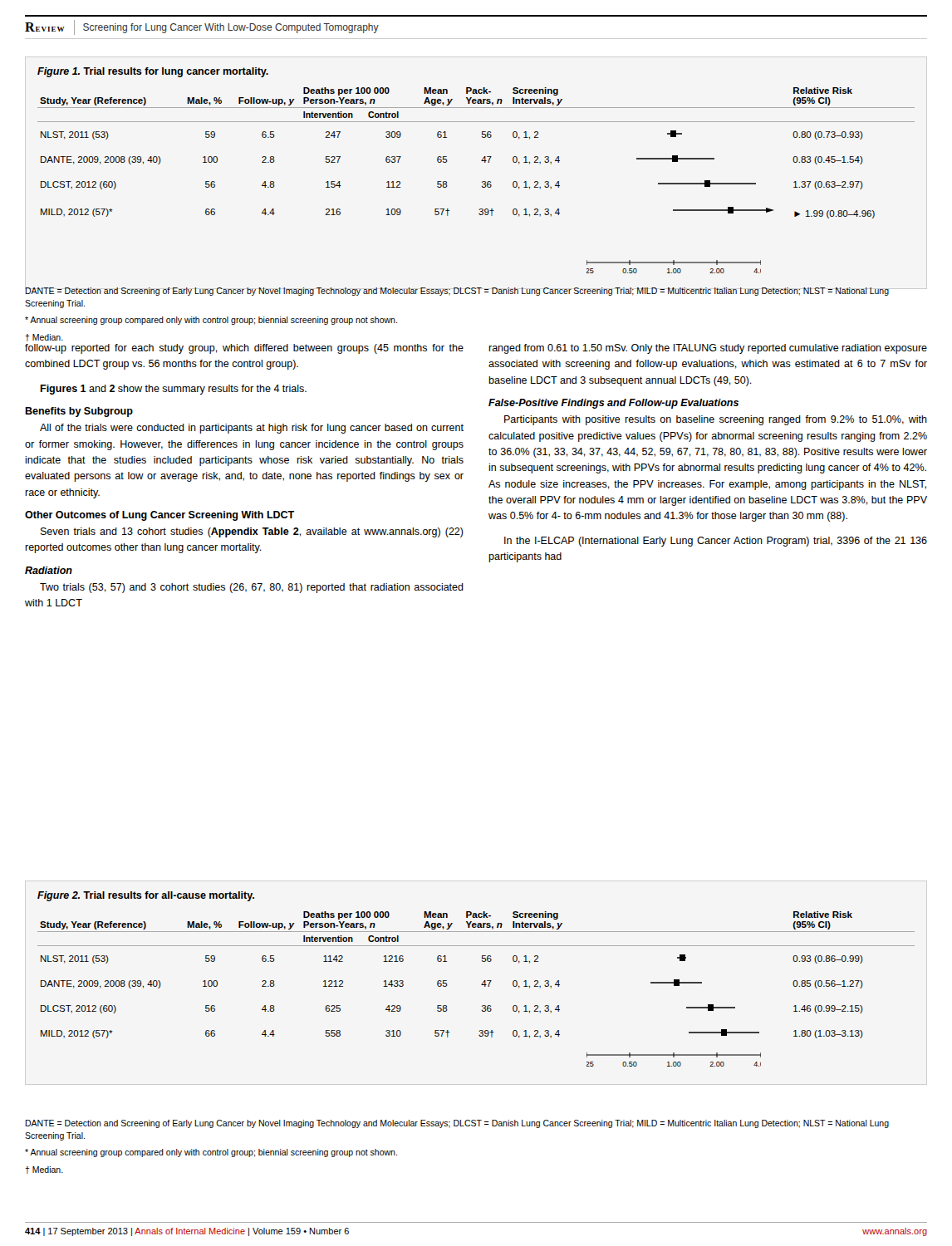The height and width of the screenshot is (1246, 952).
Task: Locate the block of text that opens with "In the I-ELCAP (International Early Lung"
Action: [708, 549]
